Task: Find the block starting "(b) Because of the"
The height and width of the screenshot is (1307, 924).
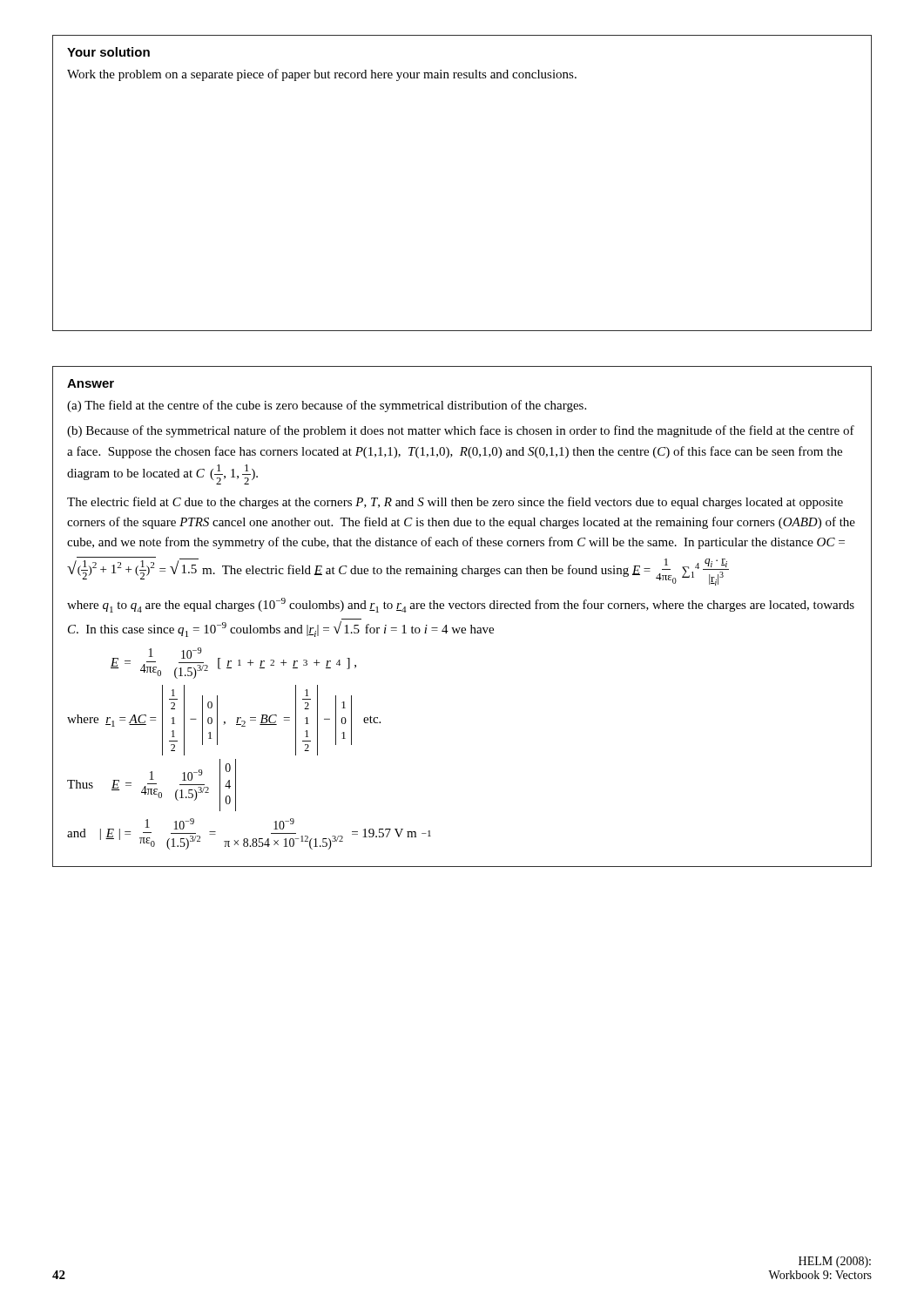Action: 460,455
